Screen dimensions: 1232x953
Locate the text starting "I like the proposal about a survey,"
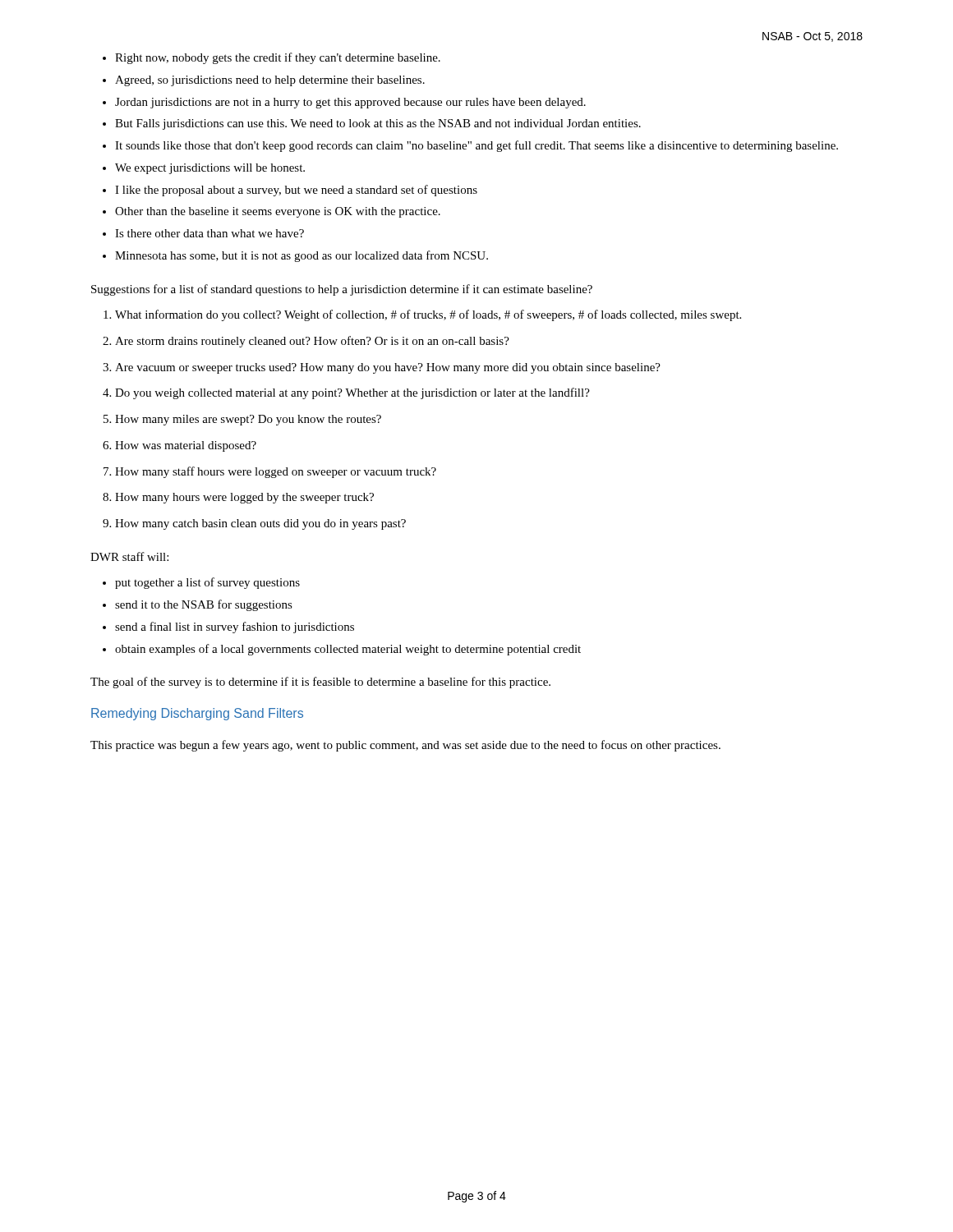tap(296, 191)
